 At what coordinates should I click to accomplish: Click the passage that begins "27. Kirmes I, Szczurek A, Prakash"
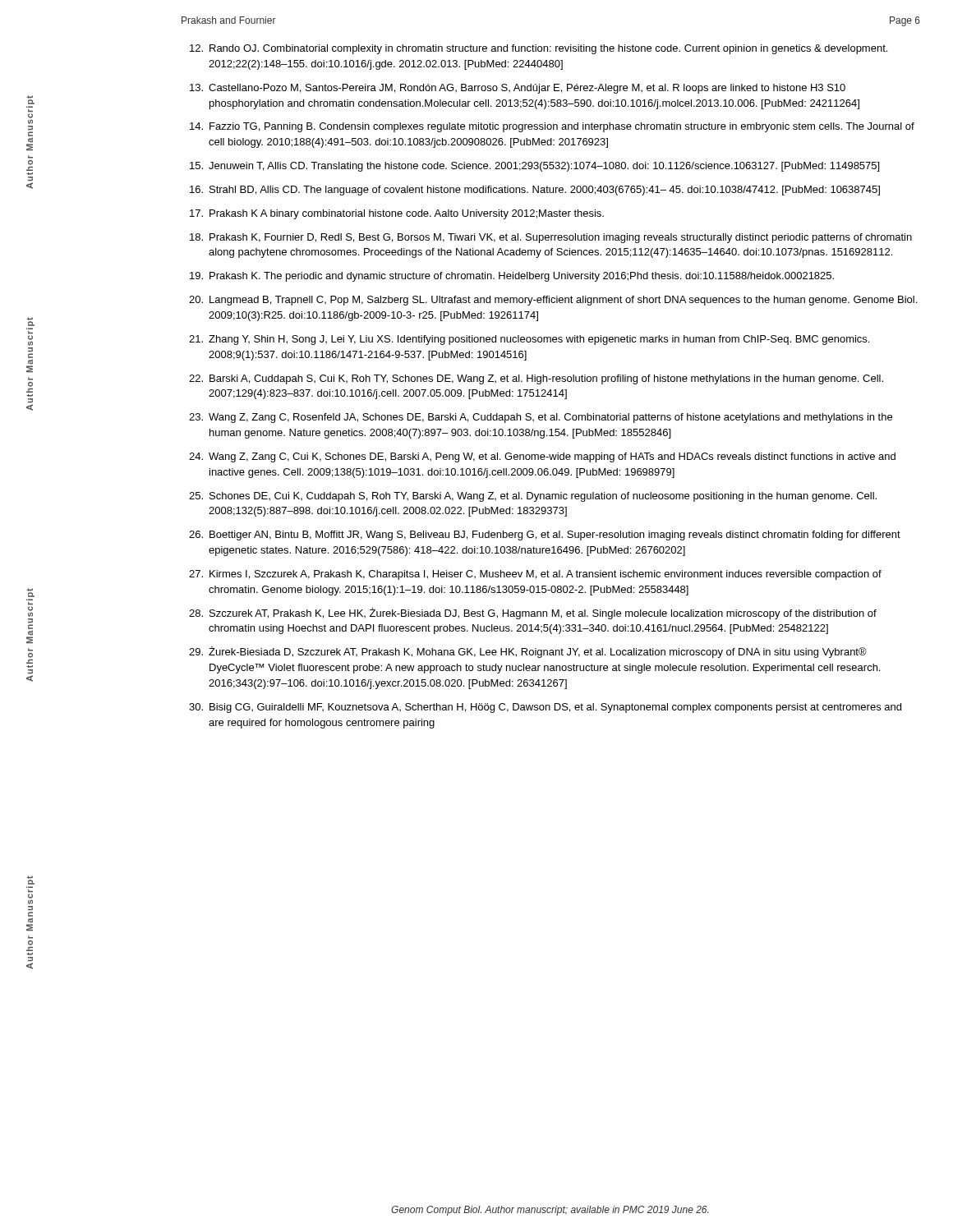tap(550, 582)
